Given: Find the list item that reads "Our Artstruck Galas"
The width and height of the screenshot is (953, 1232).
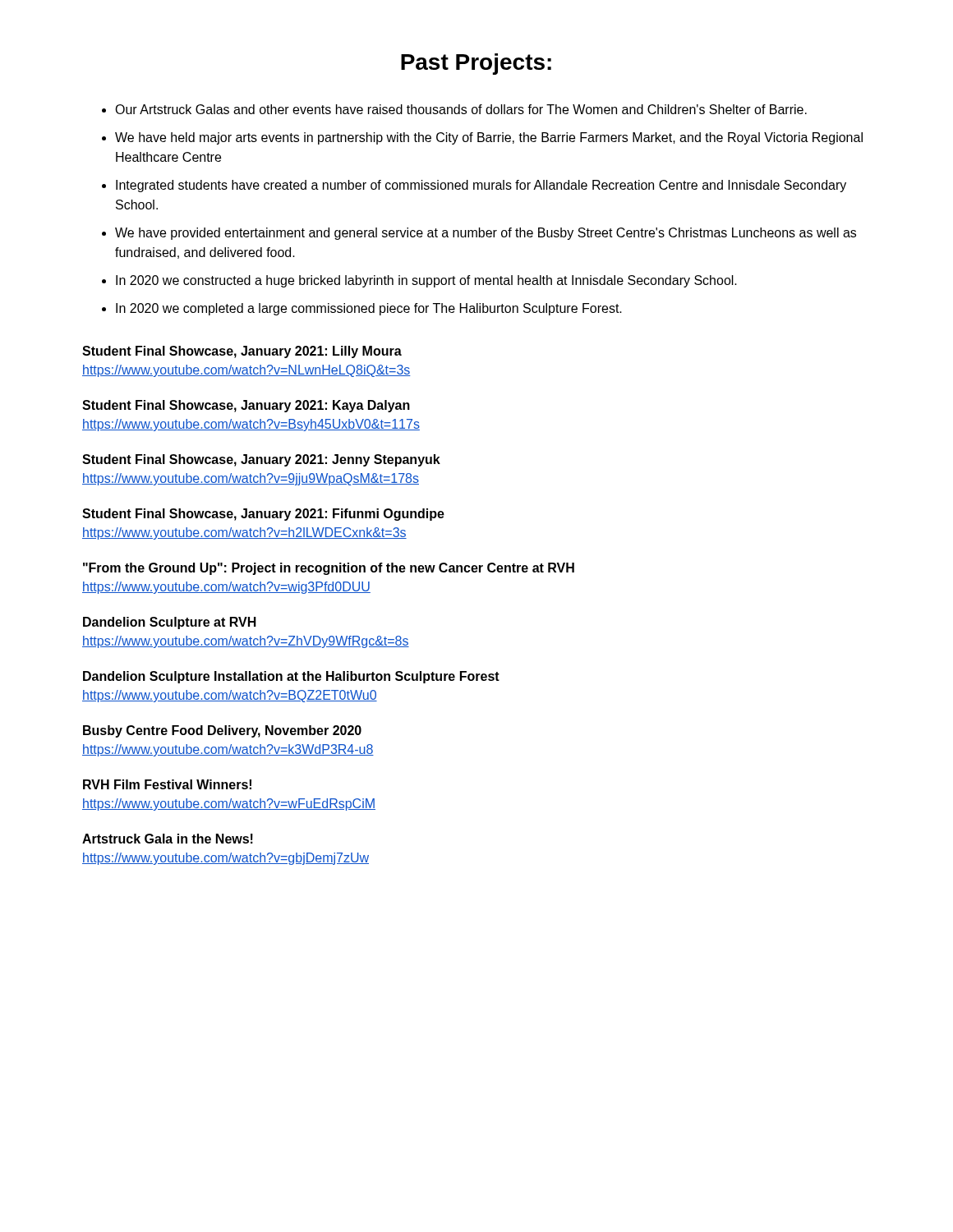Looking at the screenshot, I should pos(461,110).
